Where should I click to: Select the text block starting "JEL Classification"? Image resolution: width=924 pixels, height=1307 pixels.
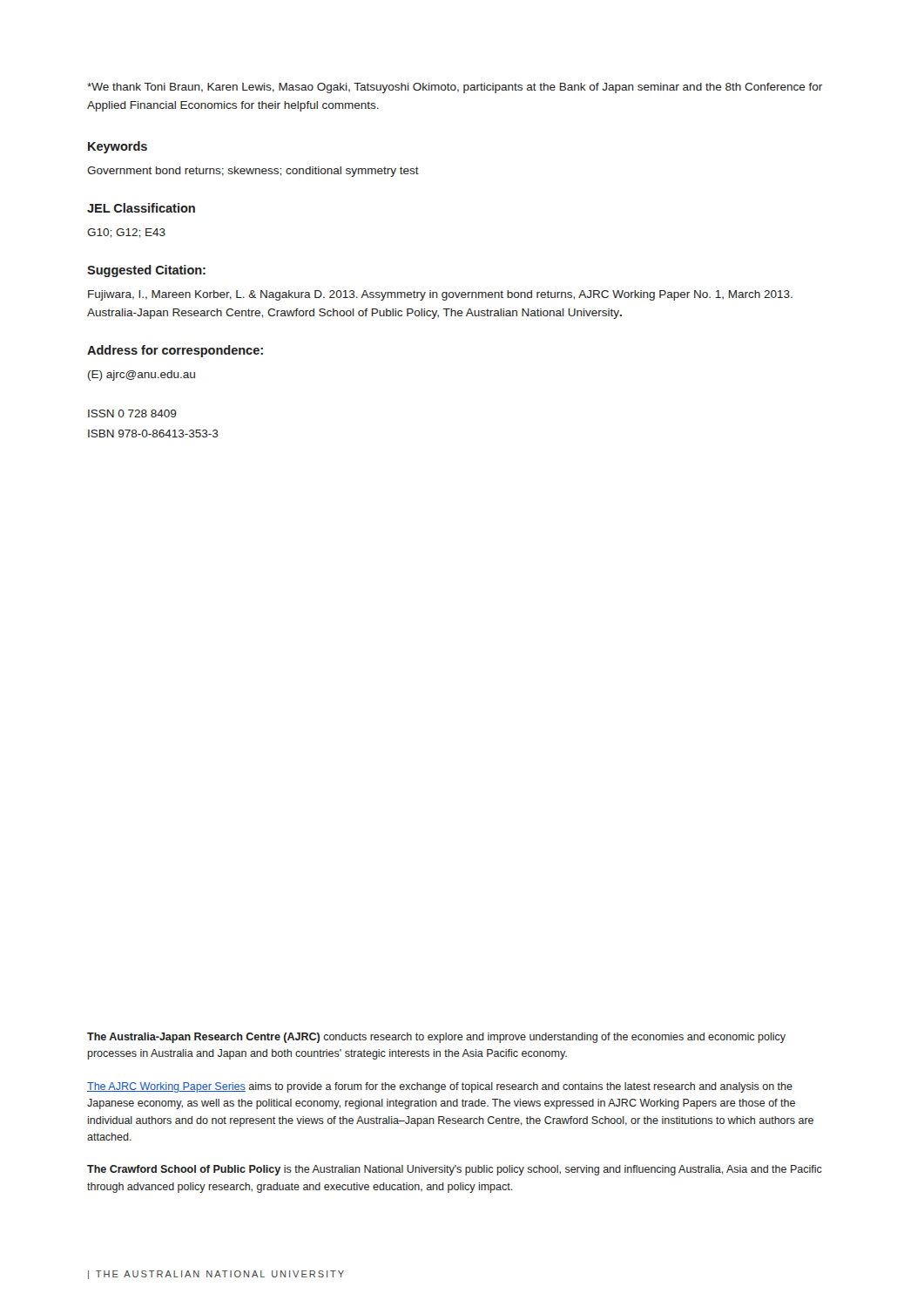coord(141,208)
